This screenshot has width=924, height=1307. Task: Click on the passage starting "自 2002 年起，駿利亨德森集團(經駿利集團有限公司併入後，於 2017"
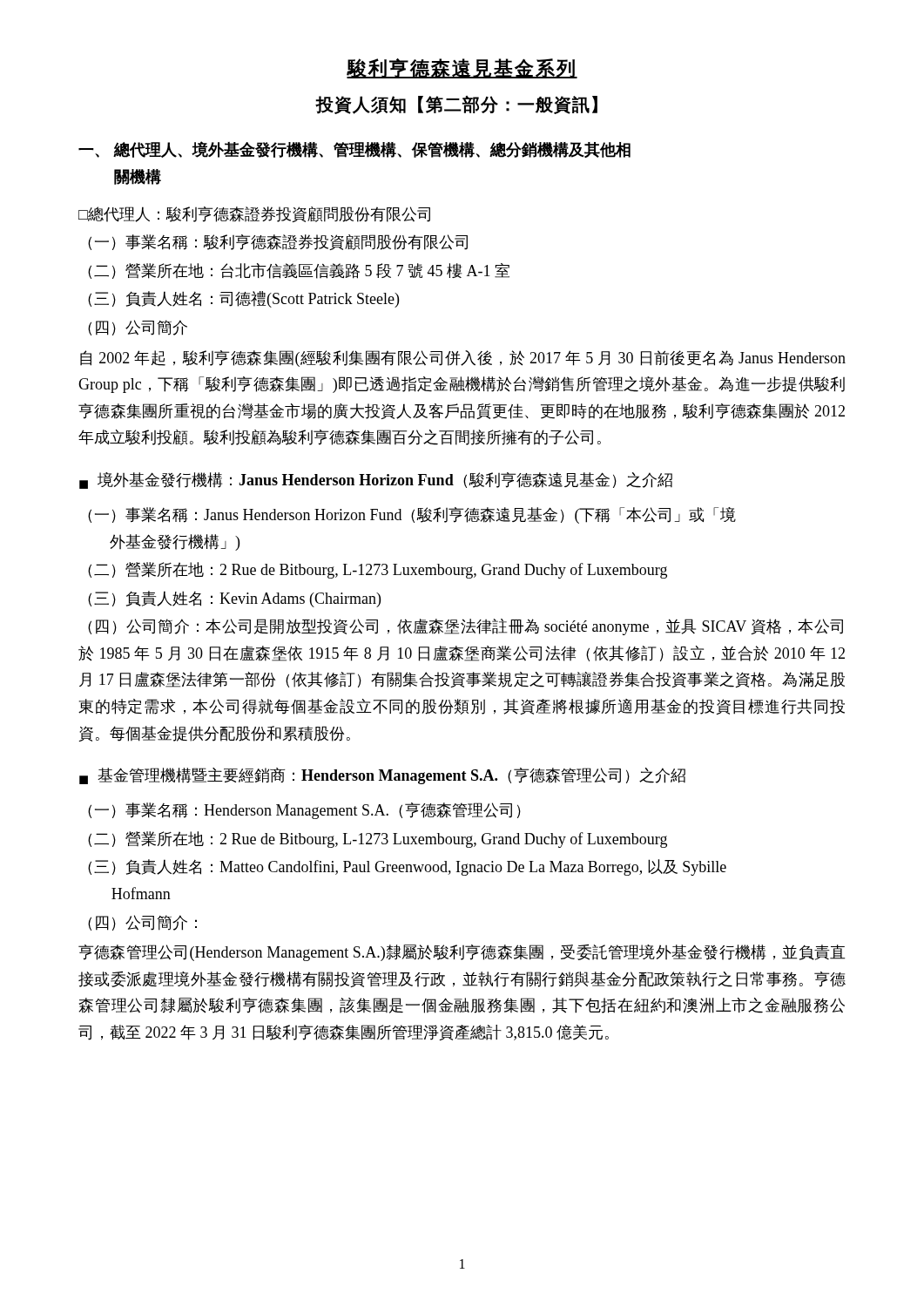coord(462,398)
